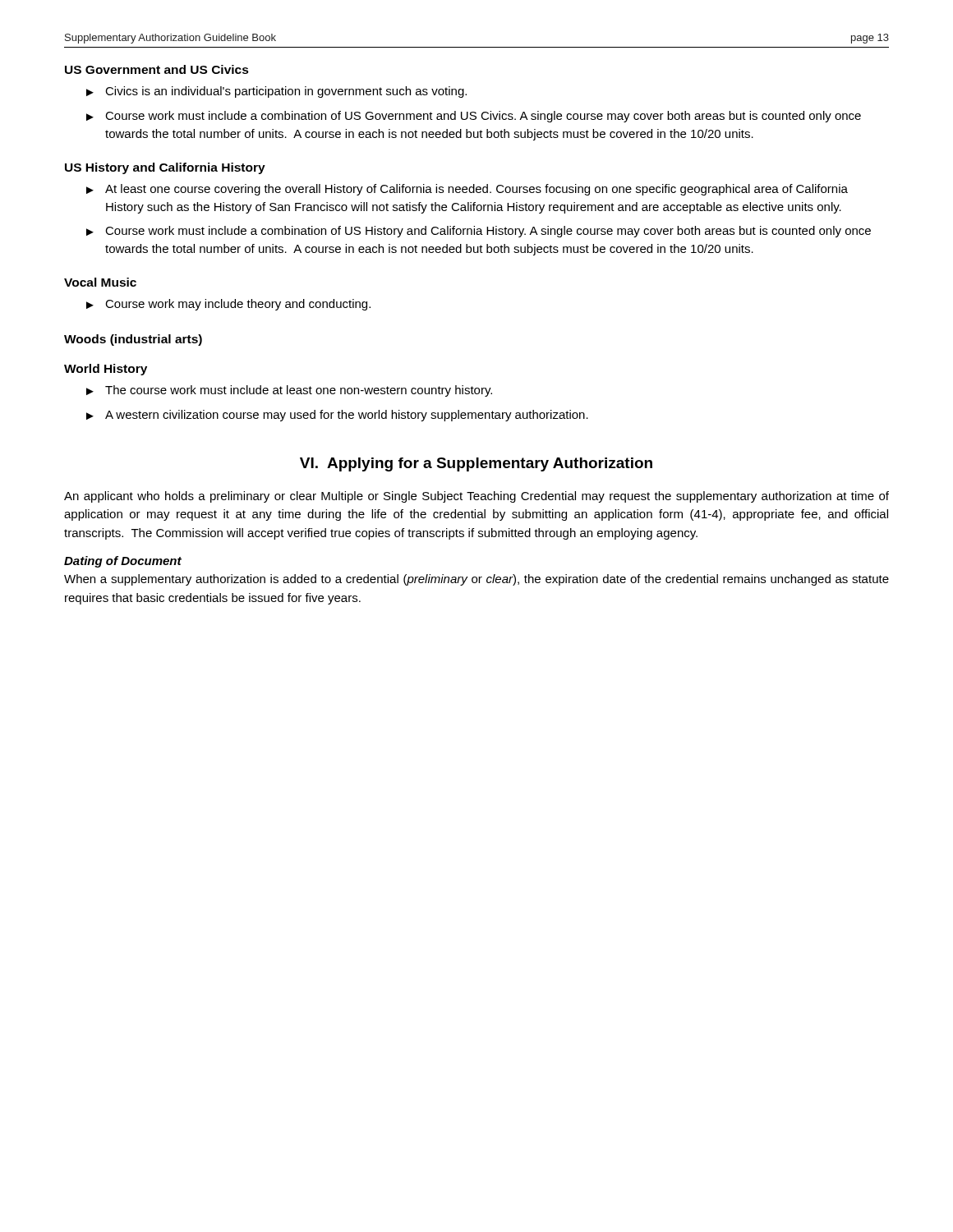
Task: Navigate to the text block starting "► A western civilization course may used"
Action: coord(486,415)
